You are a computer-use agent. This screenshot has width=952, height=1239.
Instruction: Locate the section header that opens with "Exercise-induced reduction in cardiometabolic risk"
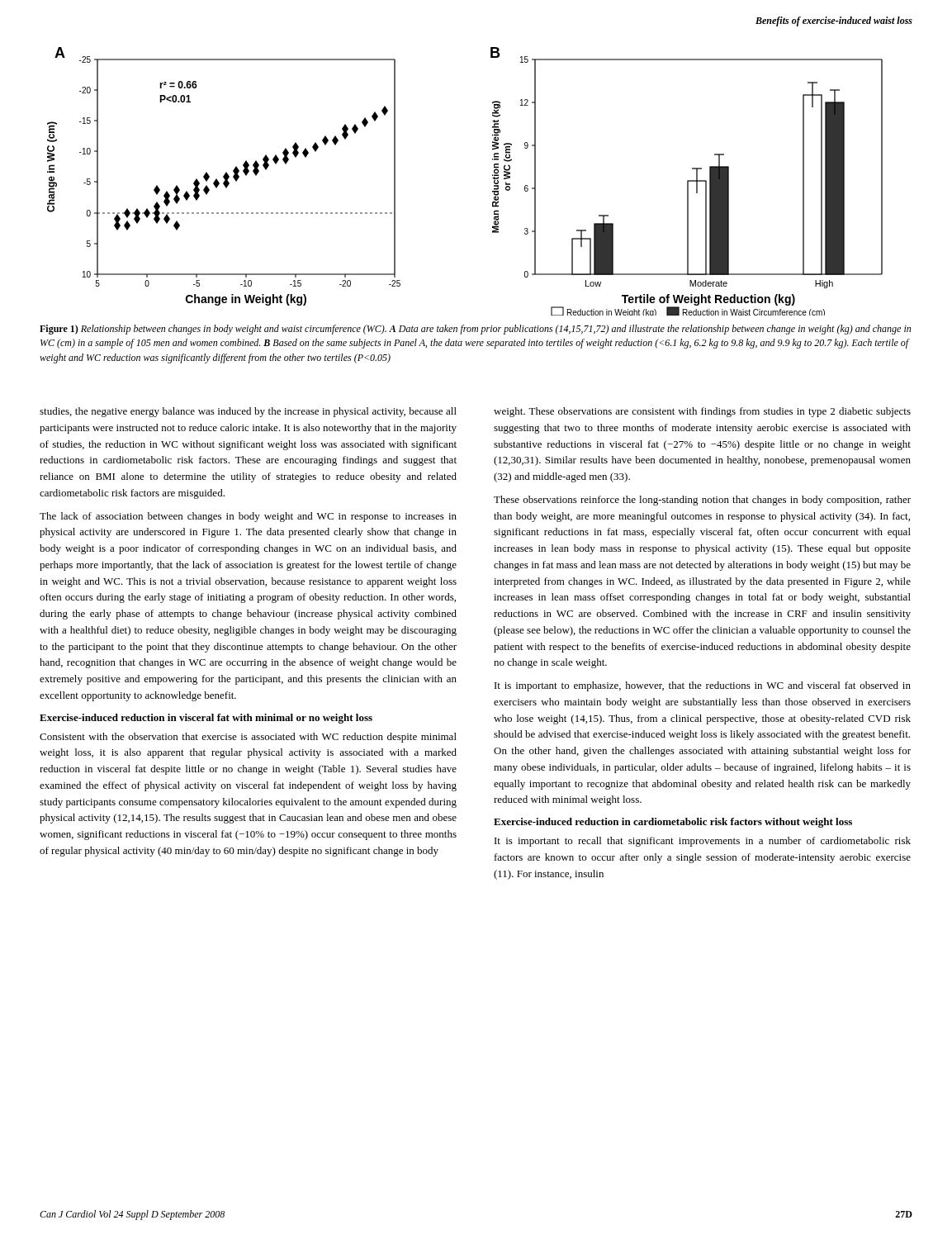(x=673, y=821)
